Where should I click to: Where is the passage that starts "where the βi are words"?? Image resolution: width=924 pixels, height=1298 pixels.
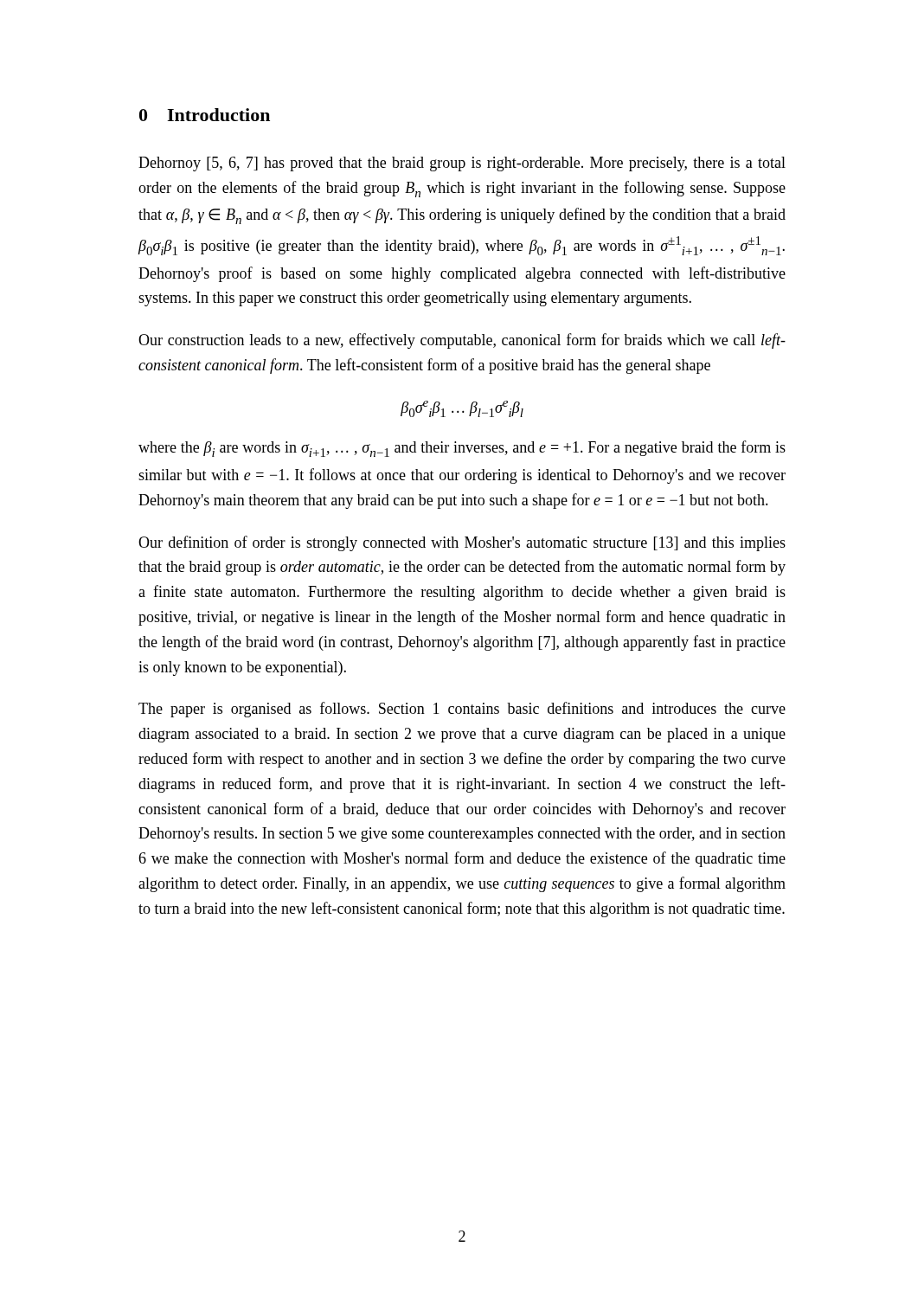(x=462, y=474)
